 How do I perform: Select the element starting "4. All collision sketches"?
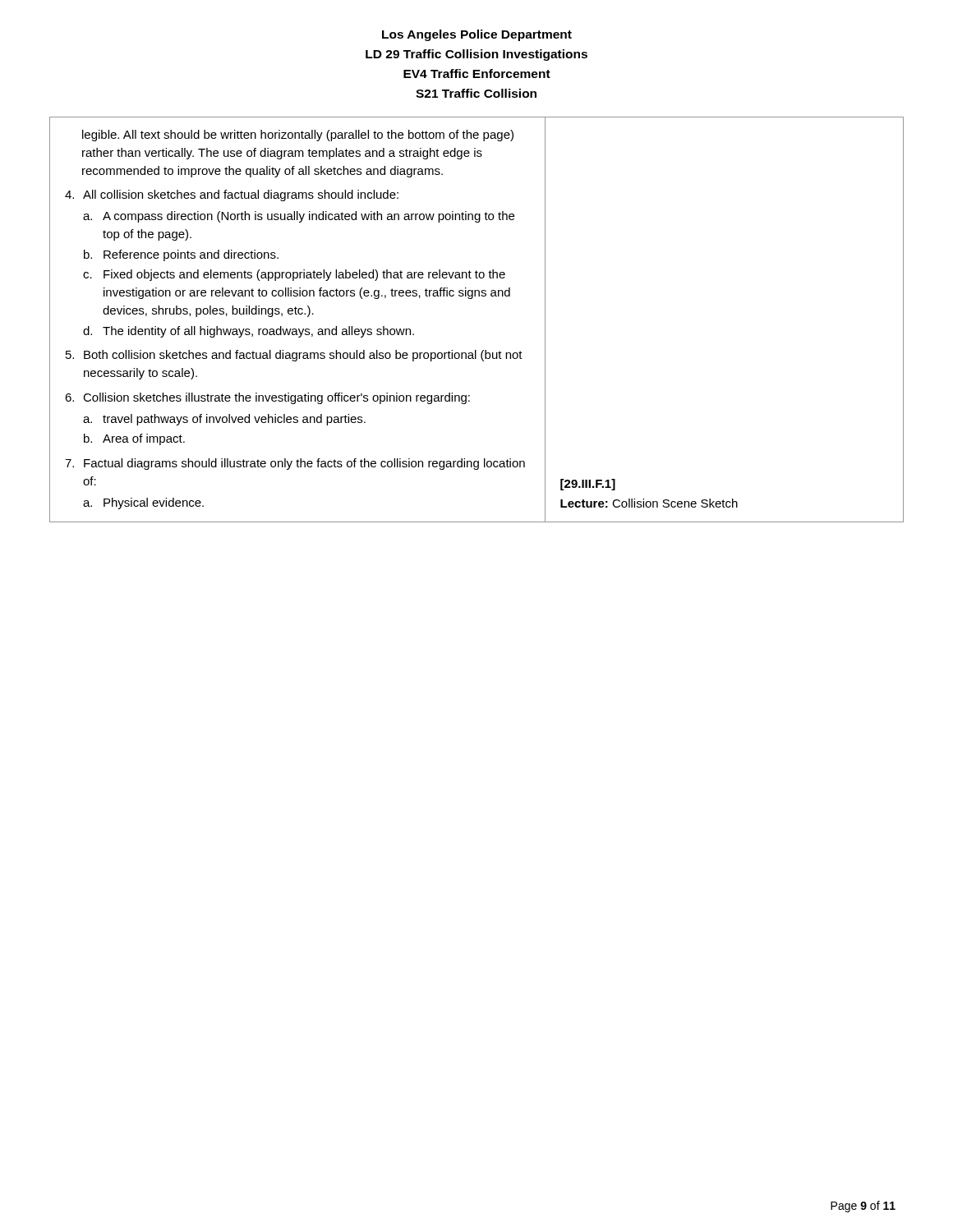[x=232, y=195]
